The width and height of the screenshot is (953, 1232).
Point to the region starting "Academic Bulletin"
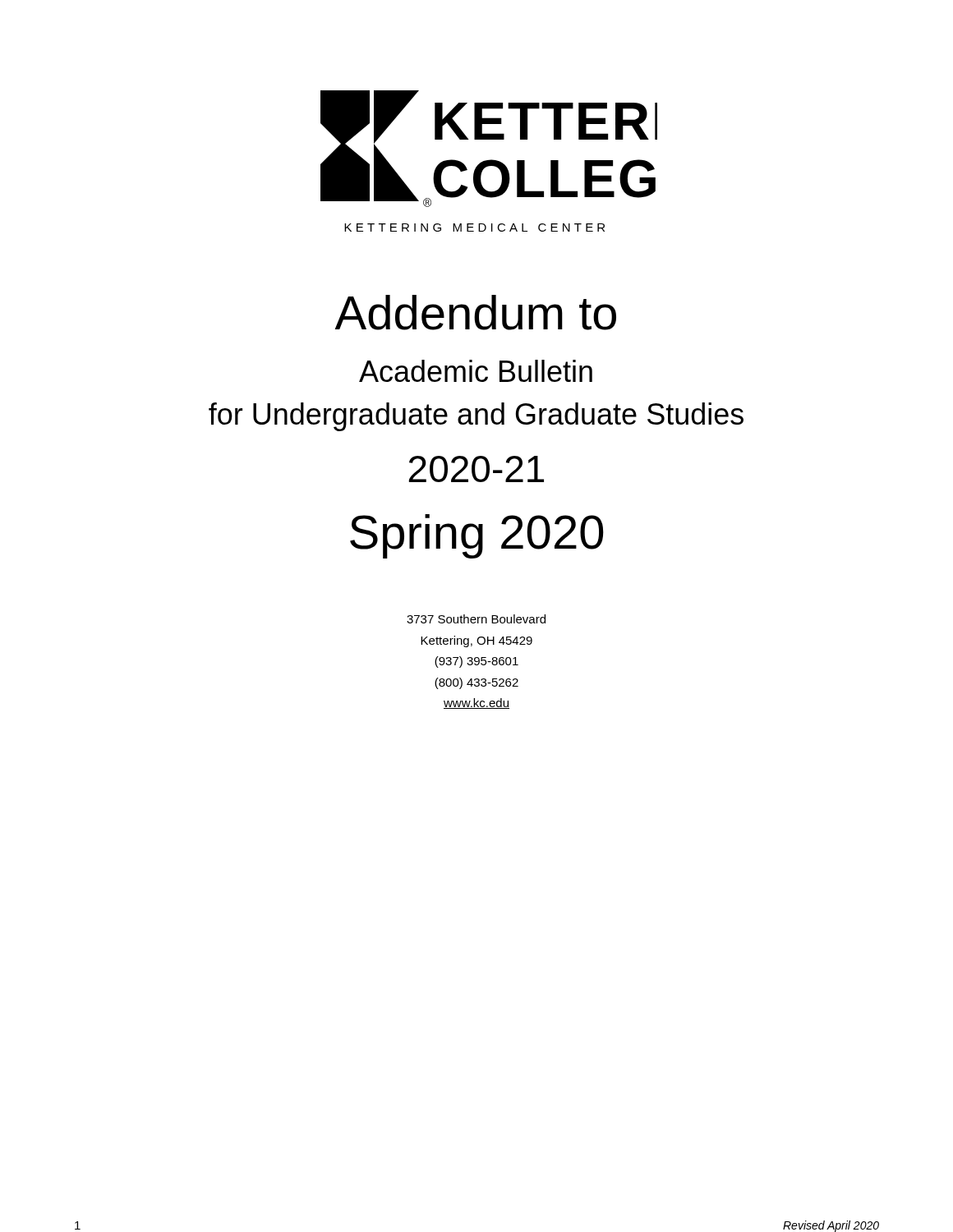click(x=476, y=372)
